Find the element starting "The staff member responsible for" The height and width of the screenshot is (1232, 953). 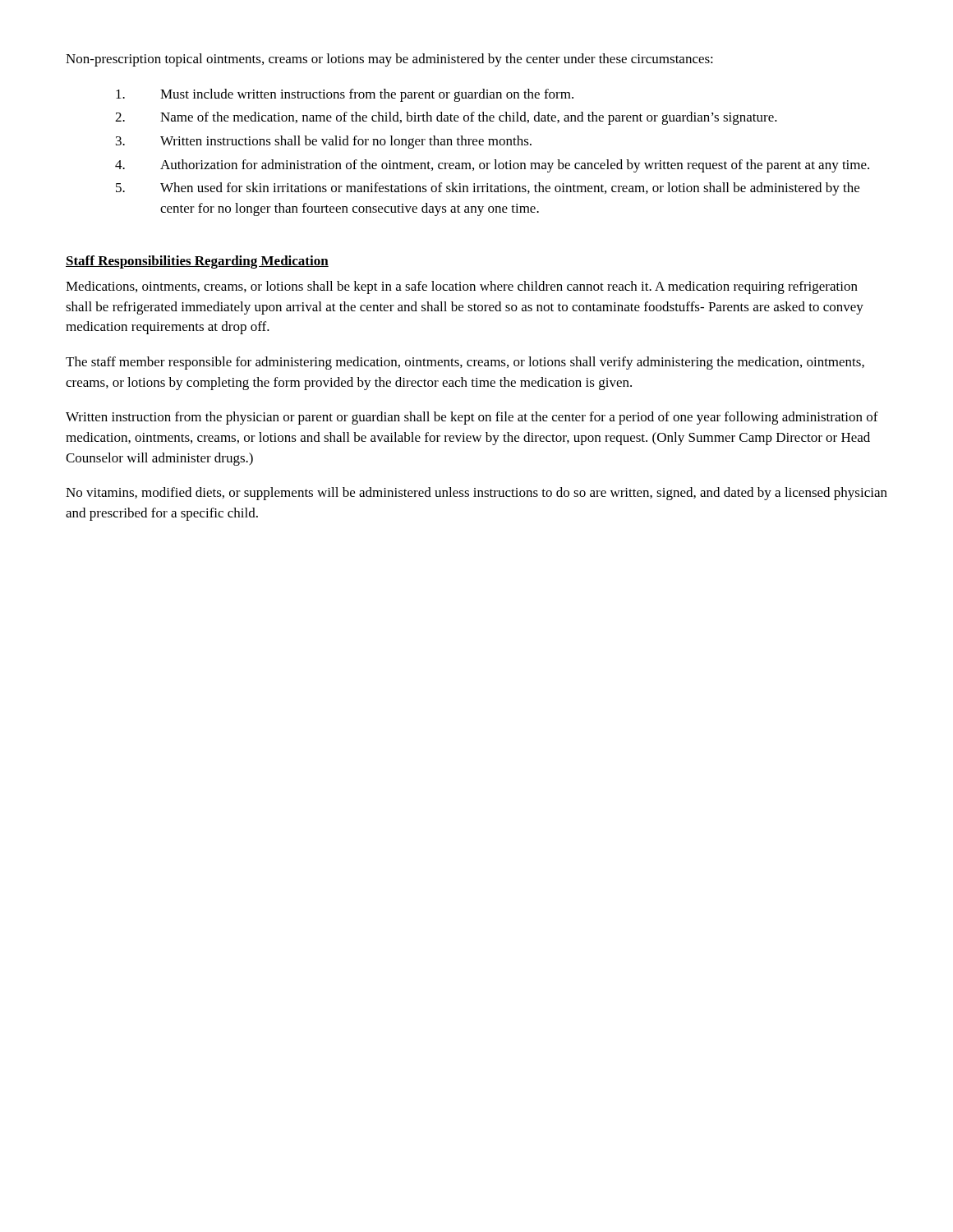476,373
